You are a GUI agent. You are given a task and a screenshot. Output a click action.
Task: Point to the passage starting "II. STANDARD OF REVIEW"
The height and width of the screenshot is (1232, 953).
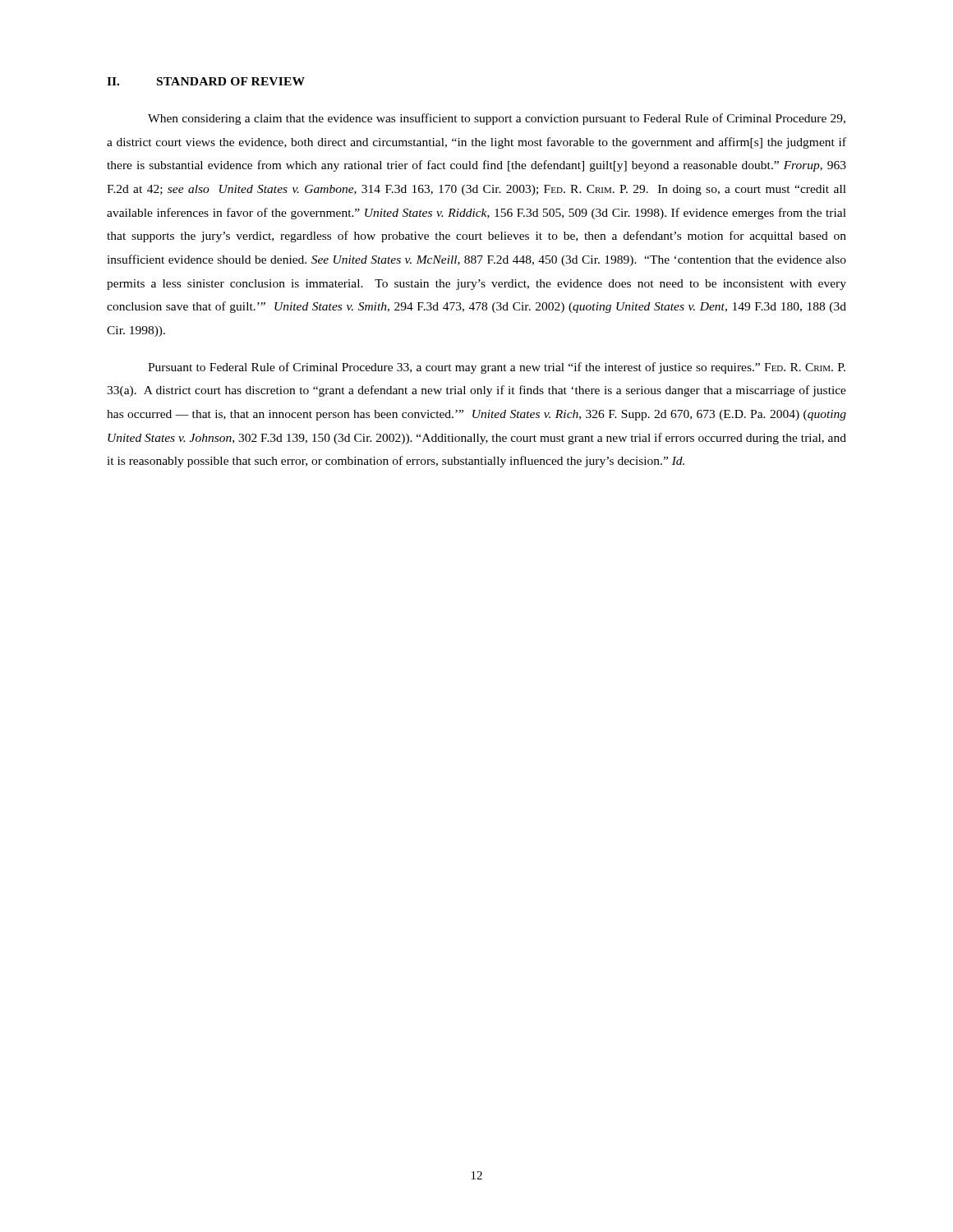point(206,81)
